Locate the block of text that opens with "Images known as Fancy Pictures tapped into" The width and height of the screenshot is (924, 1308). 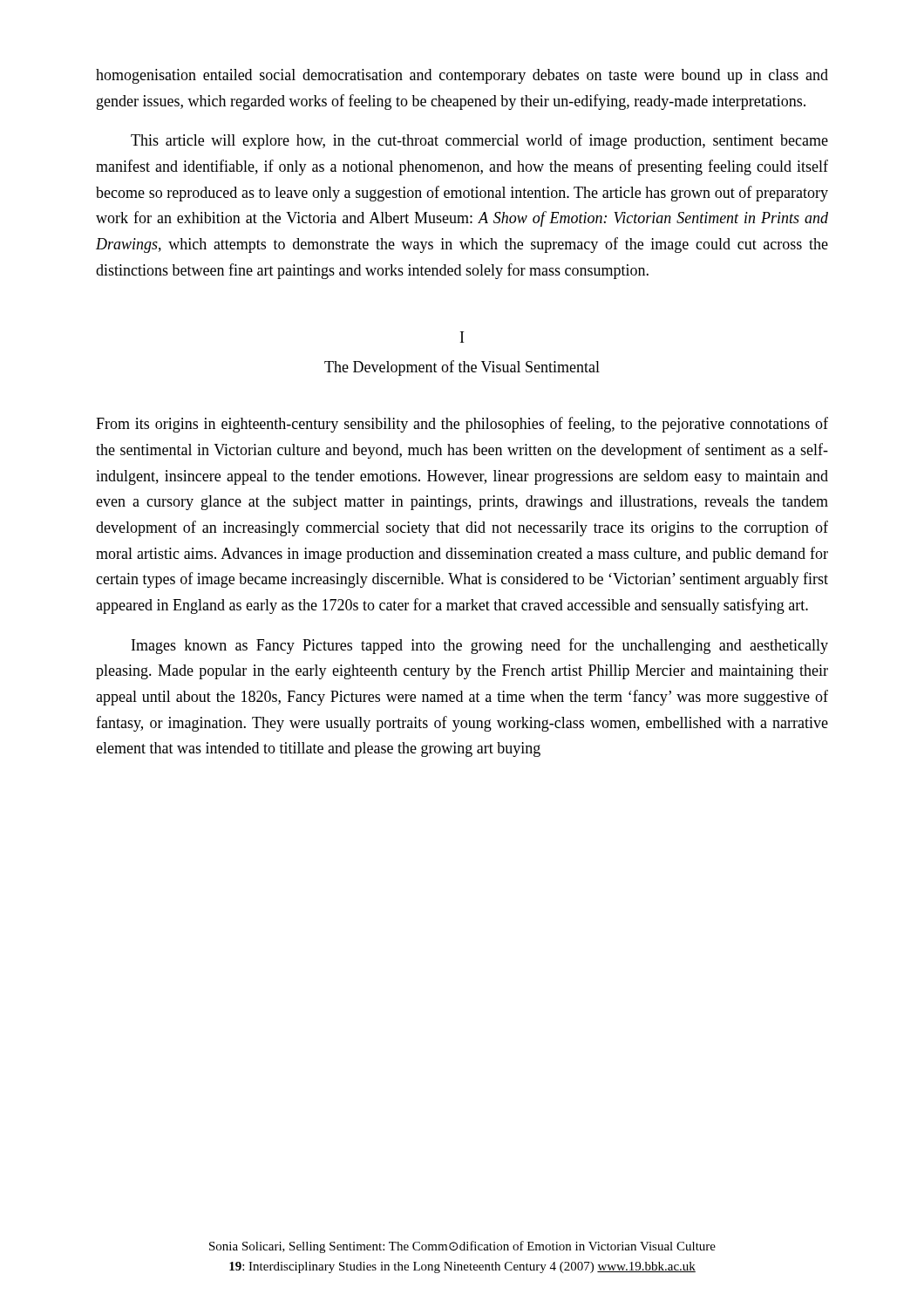tap(462, 697)
